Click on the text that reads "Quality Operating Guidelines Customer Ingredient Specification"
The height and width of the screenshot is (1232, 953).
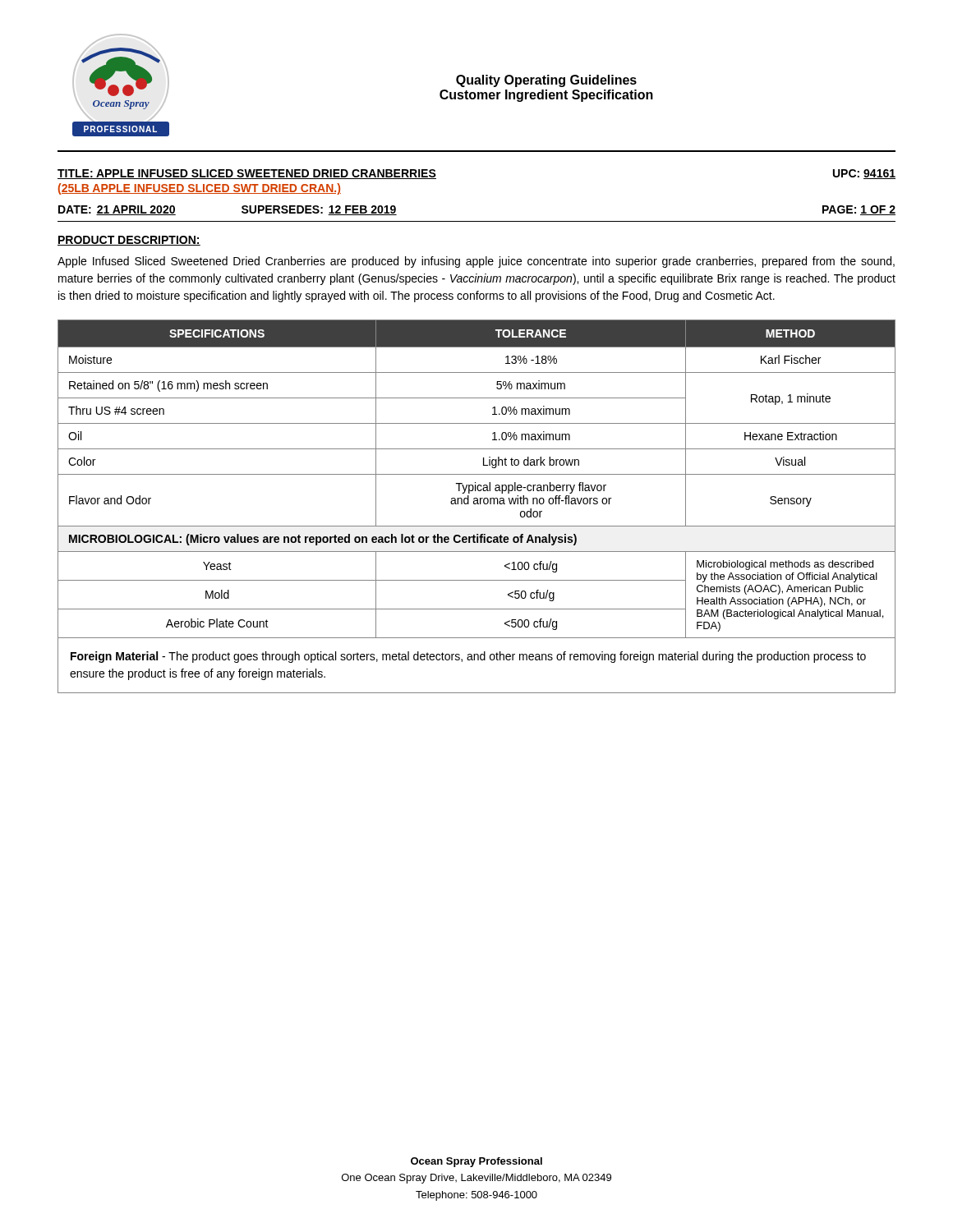546,87
